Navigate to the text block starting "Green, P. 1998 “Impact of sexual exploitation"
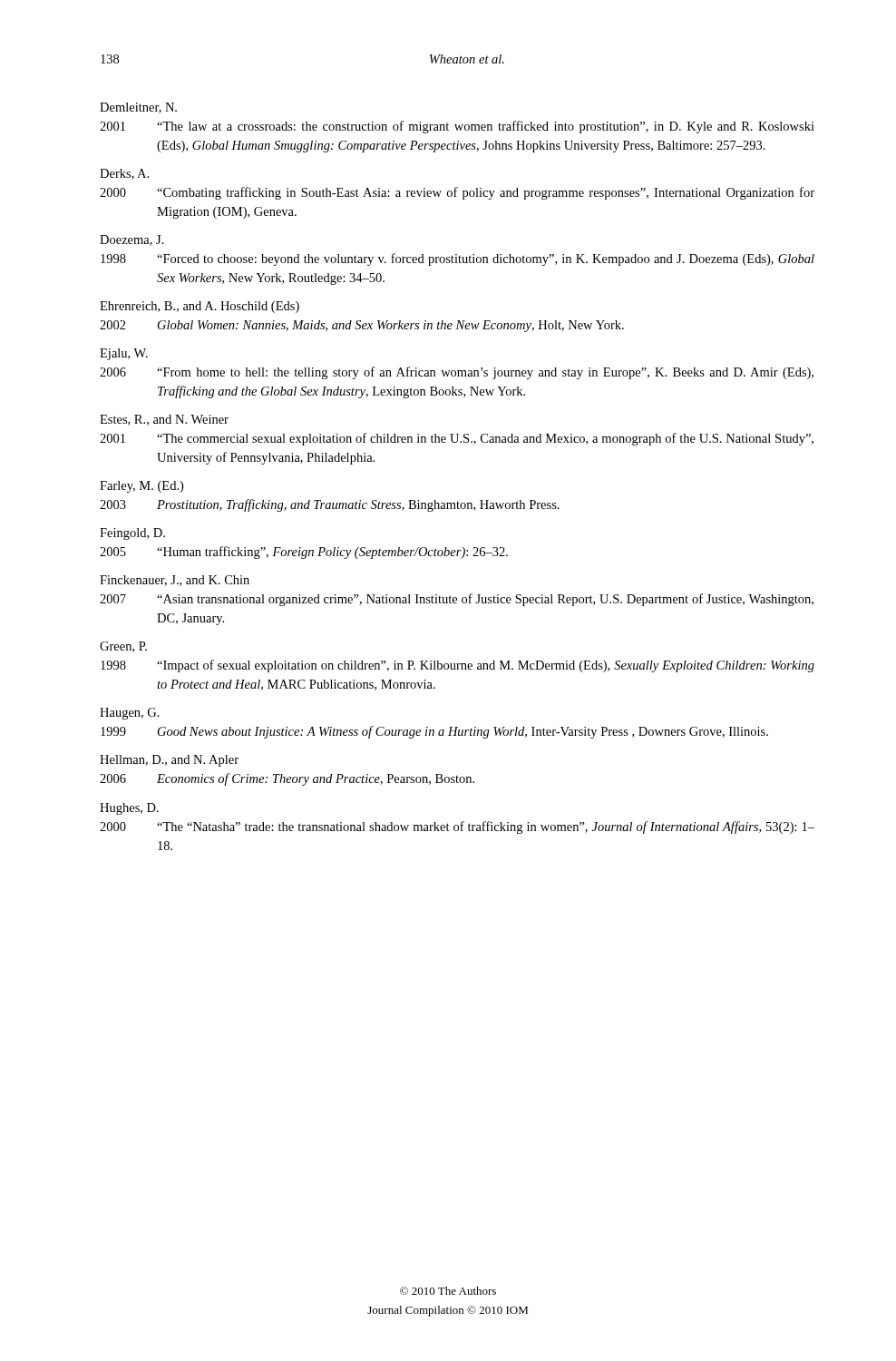Image resolution: width=896 pixels, height=1361 pixels. 457,666
